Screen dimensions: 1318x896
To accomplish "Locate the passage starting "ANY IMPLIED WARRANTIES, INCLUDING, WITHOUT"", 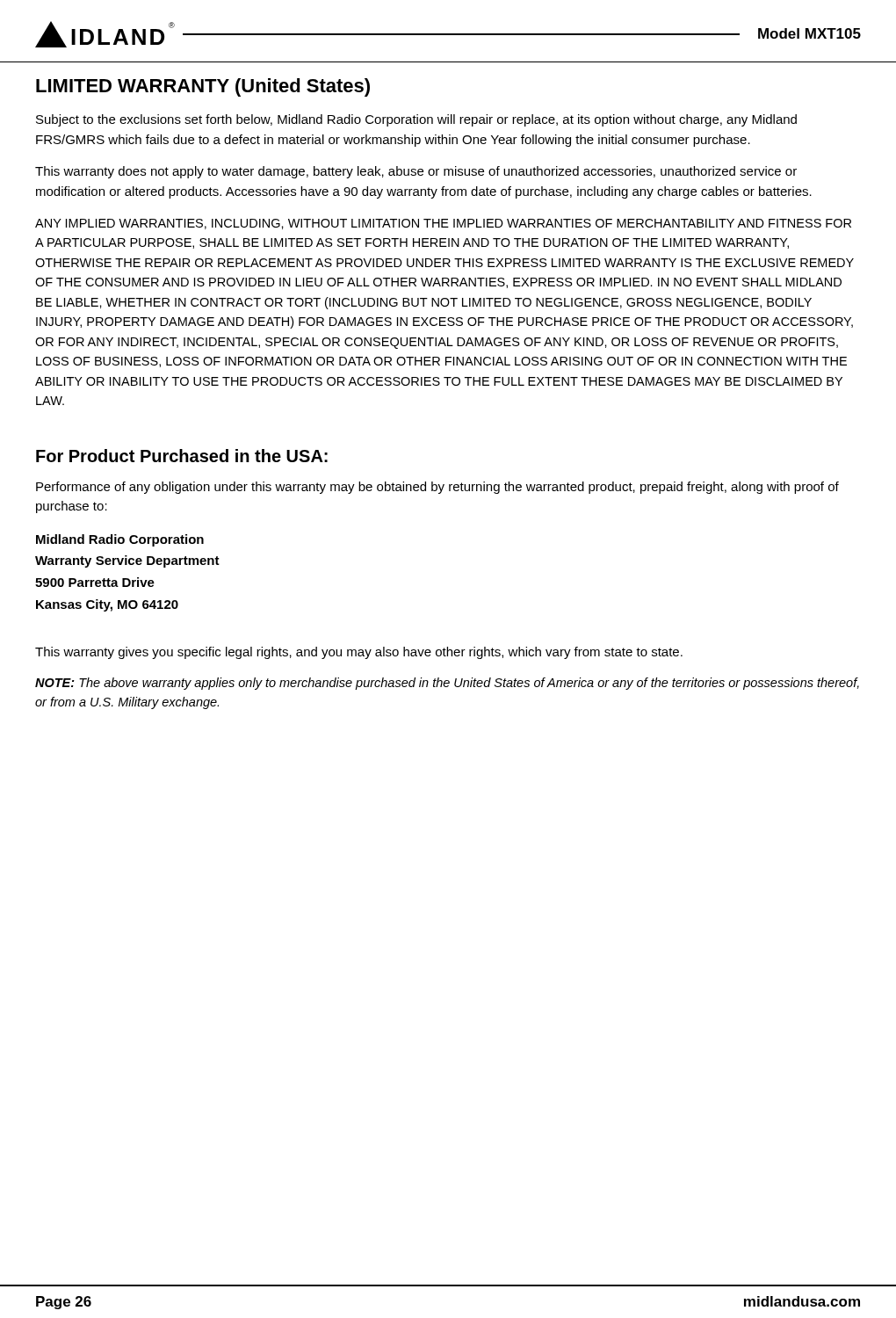I will [x=444, y=312].
